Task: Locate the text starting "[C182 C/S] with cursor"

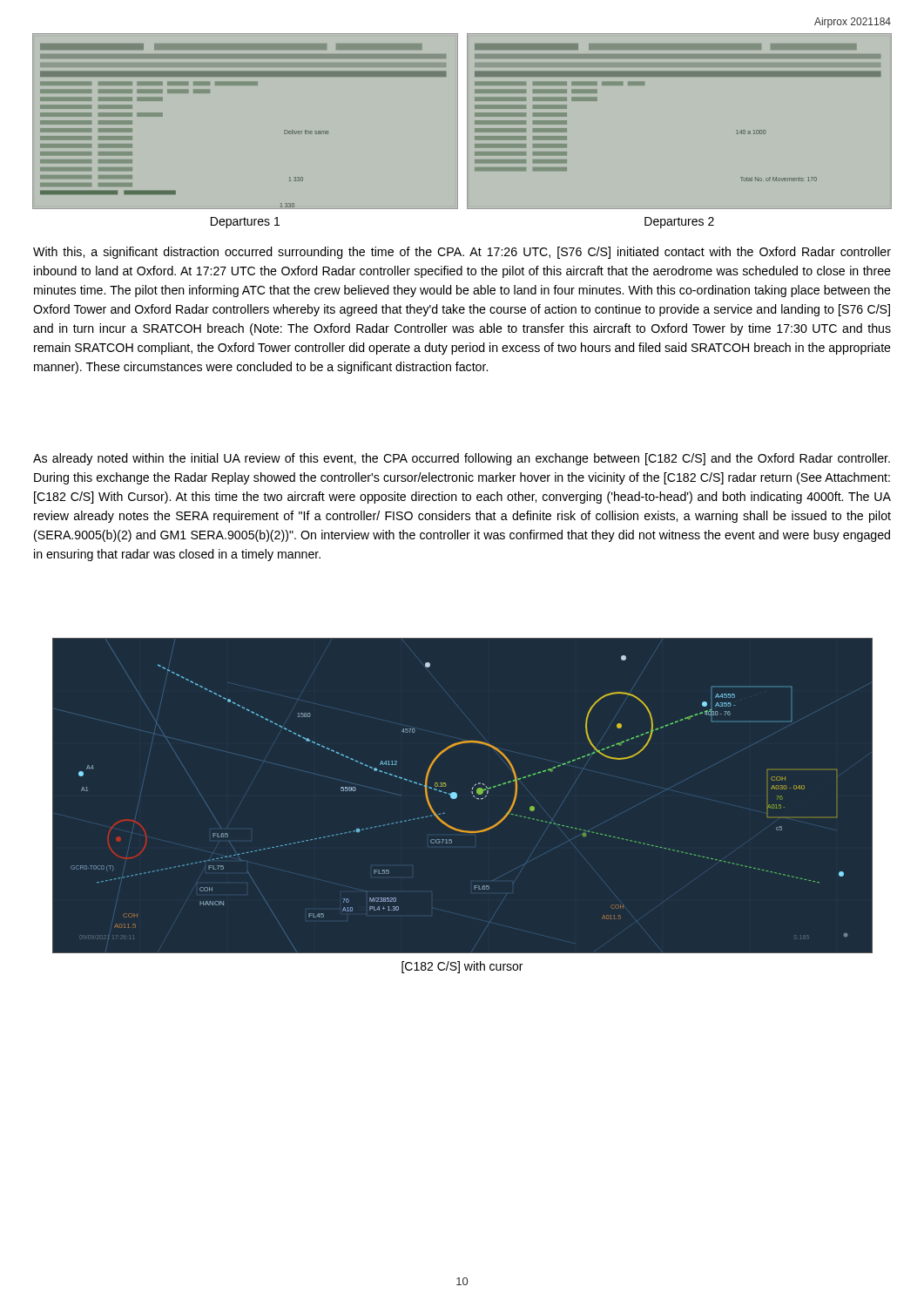Action: coord(462,966)
